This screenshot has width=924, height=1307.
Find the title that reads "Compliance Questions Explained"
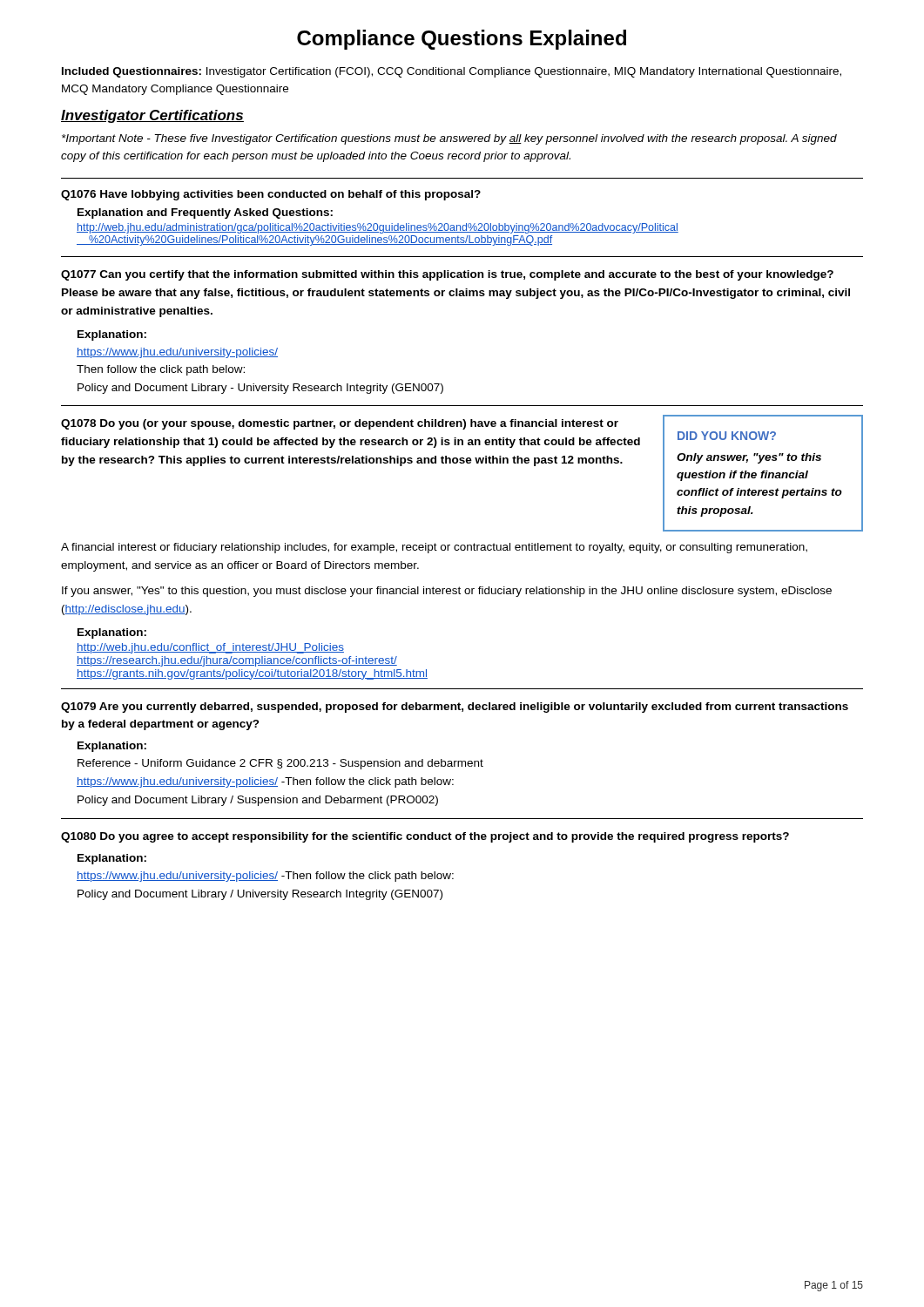tap(462, 38)
